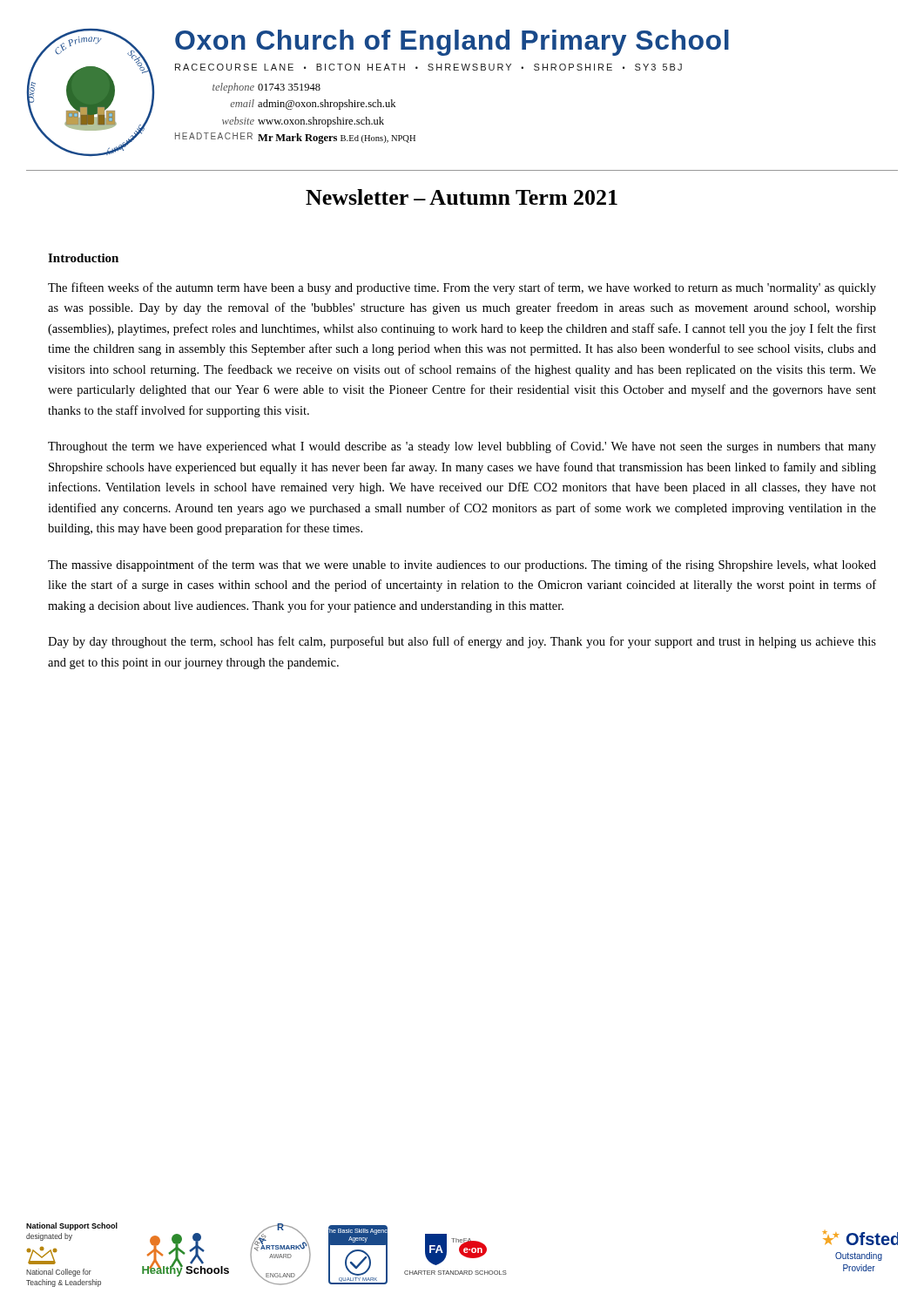Locate the text block that says "Day by day throughout the term, school has"
The width and height of the screenshot is (924, 1307).
pyautogui.click(x=462, y=652)
